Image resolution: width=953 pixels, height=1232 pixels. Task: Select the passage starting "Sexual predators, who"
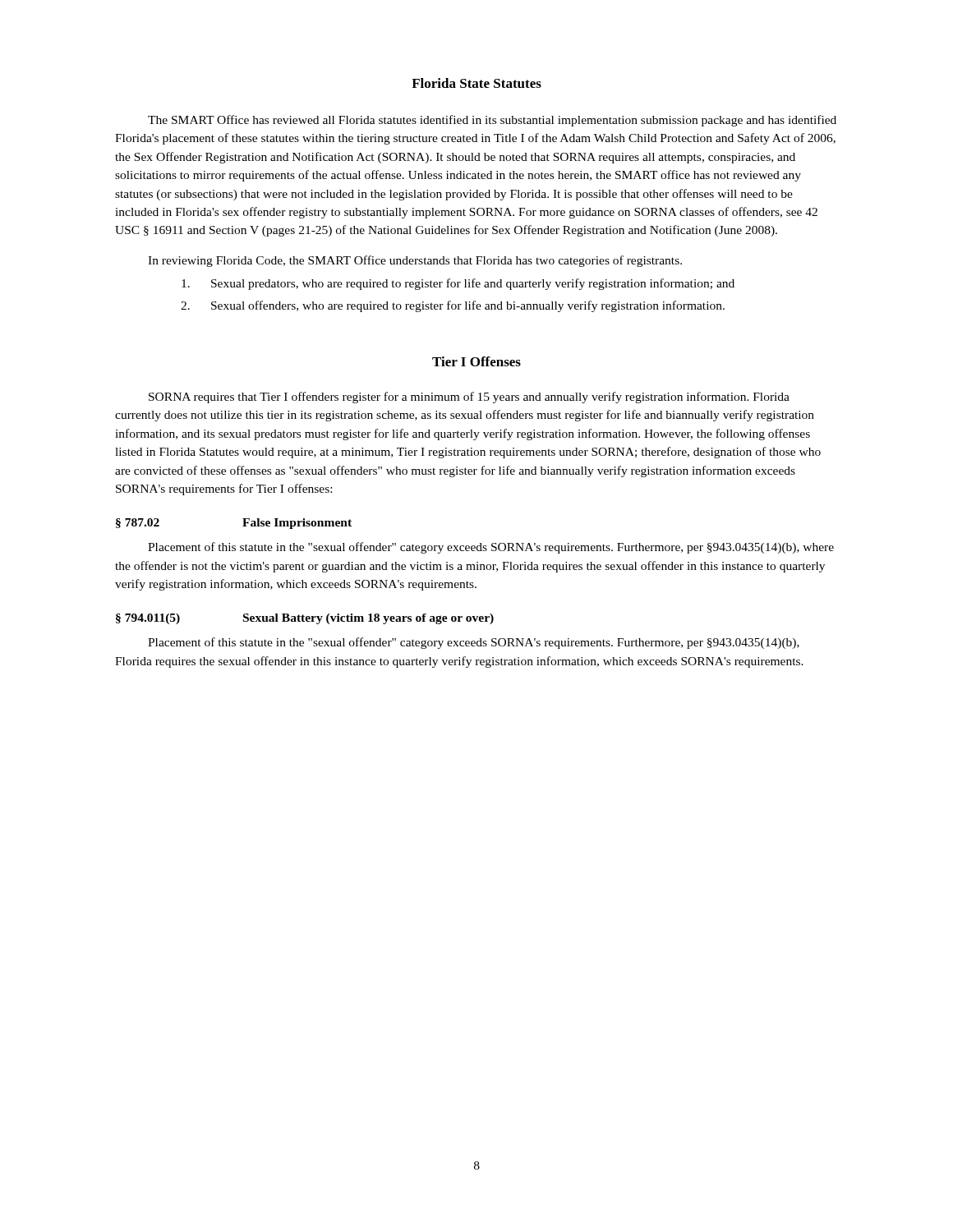tap(458, 284)
